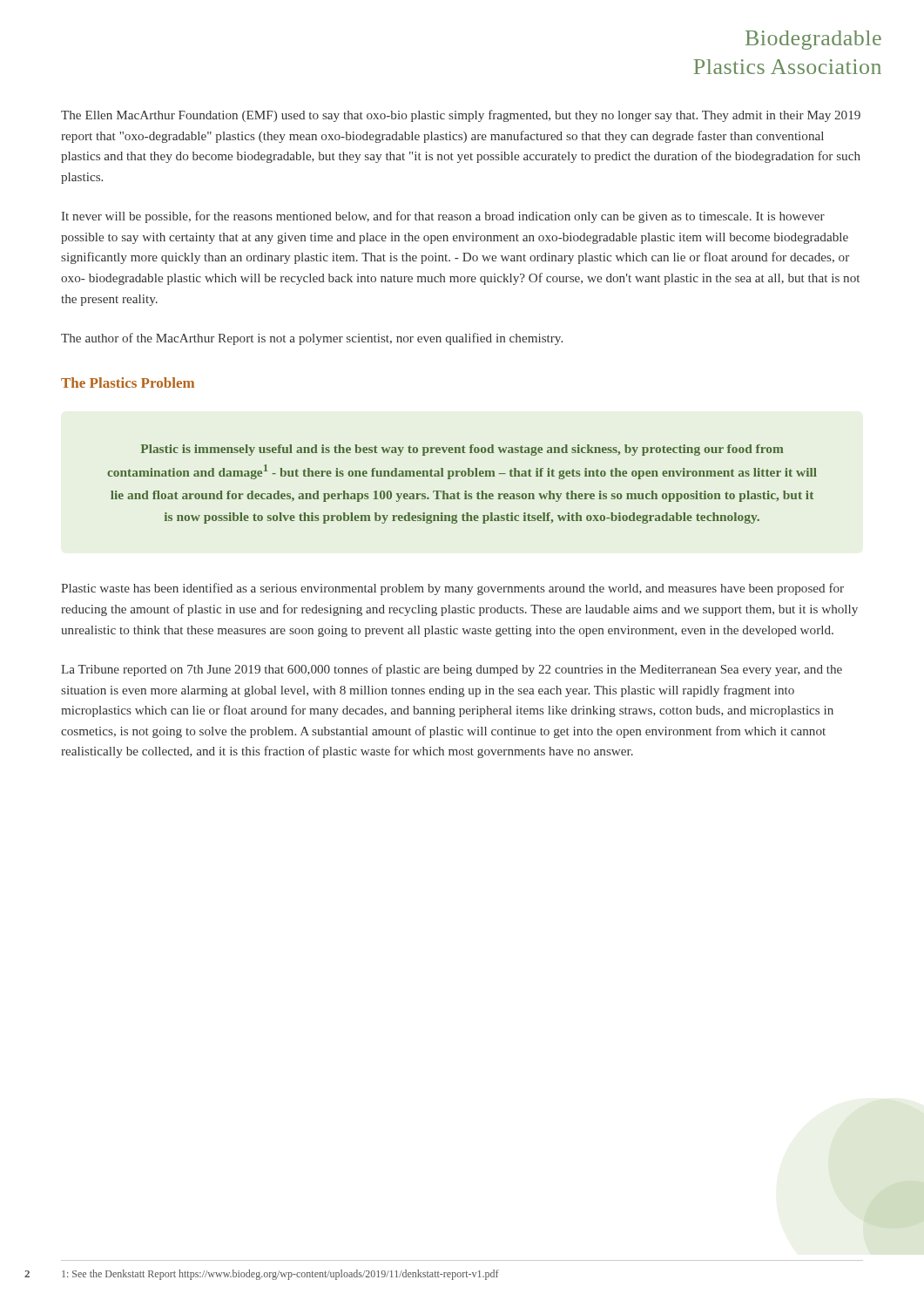Screen dimensions: 1307x924
Task: Select the text block starting "1: See the Denkstatt Report https://www.biodeg.org/wp-content/uploads/2019/11/denkstatt-report-v1.pdf"
Action: (x=280, y=1274)
